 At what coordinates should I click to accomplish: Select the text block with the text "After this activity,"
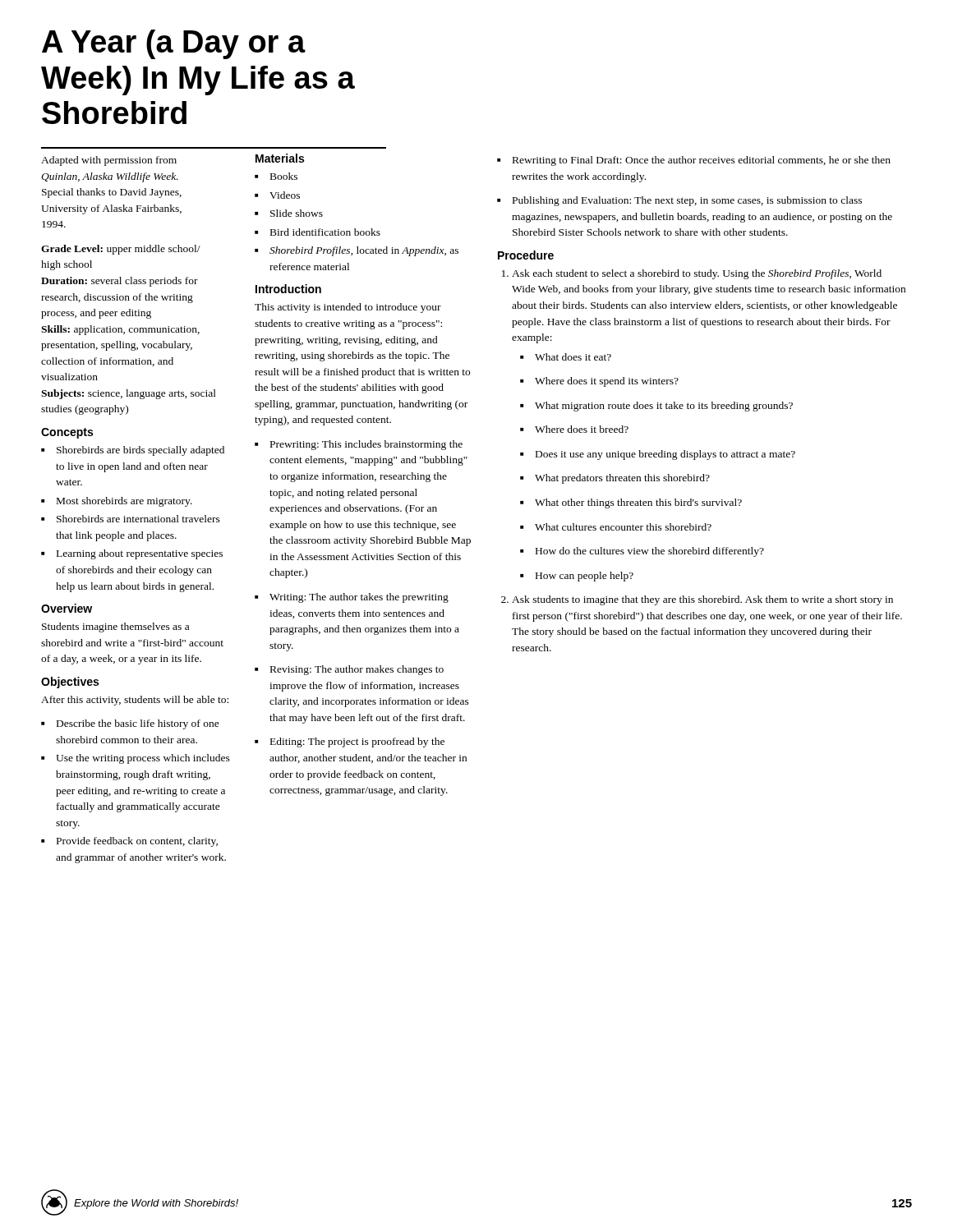pos(135,699)
